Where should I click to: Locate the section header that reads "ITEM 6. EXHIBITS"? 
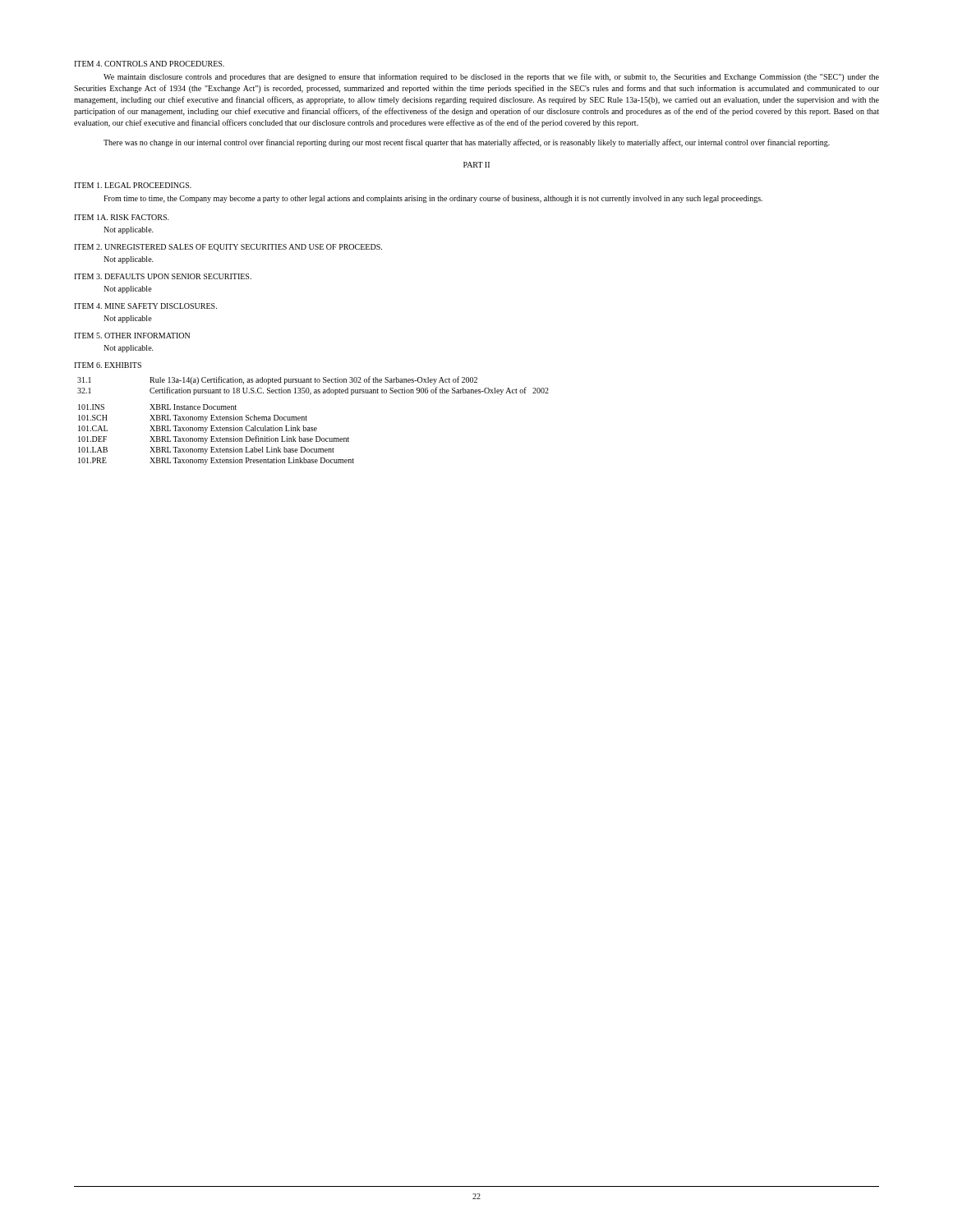(108, 365)
